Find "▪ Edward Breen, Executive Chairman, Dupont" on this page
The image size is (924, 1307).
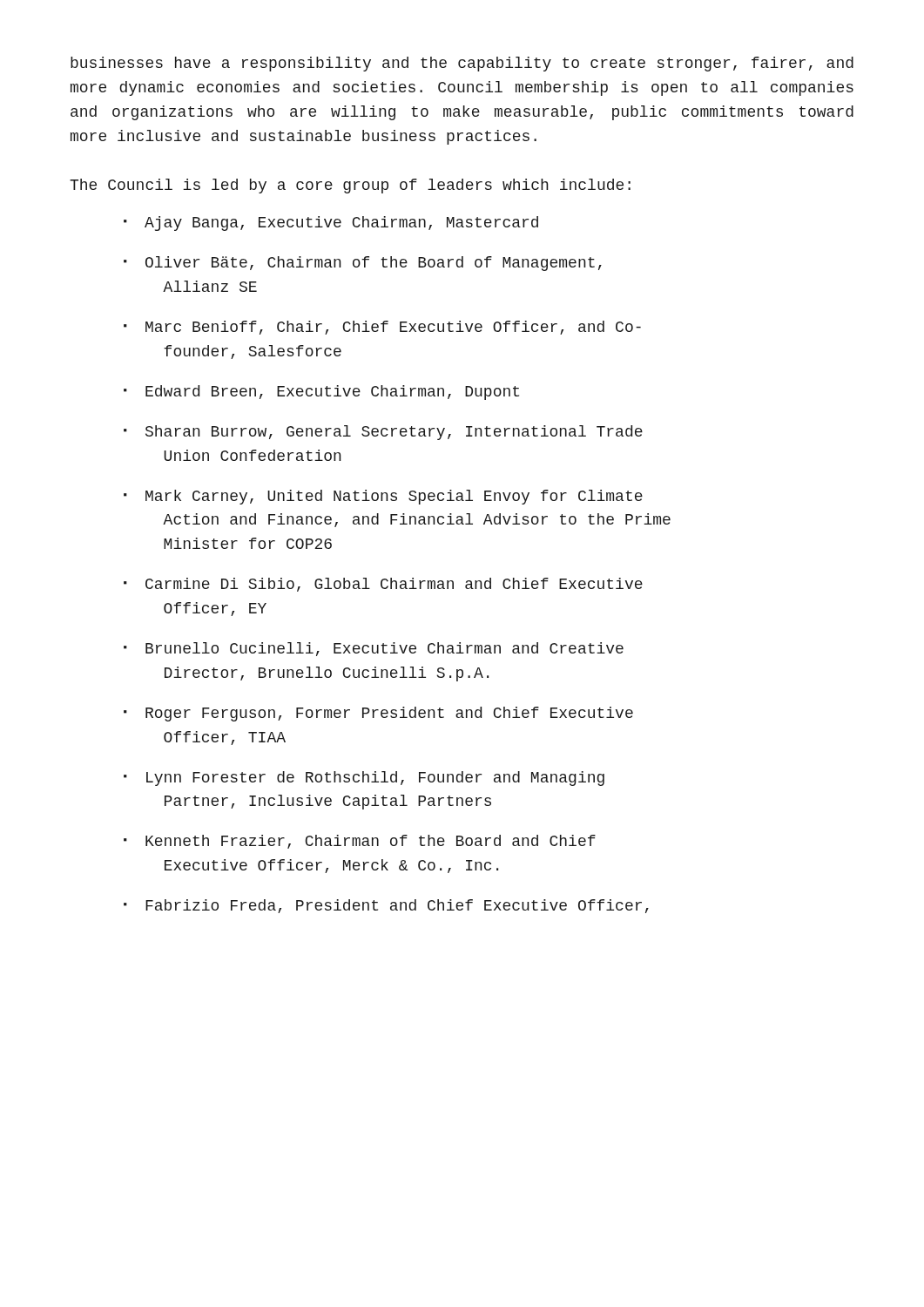[x=488, y=393]
